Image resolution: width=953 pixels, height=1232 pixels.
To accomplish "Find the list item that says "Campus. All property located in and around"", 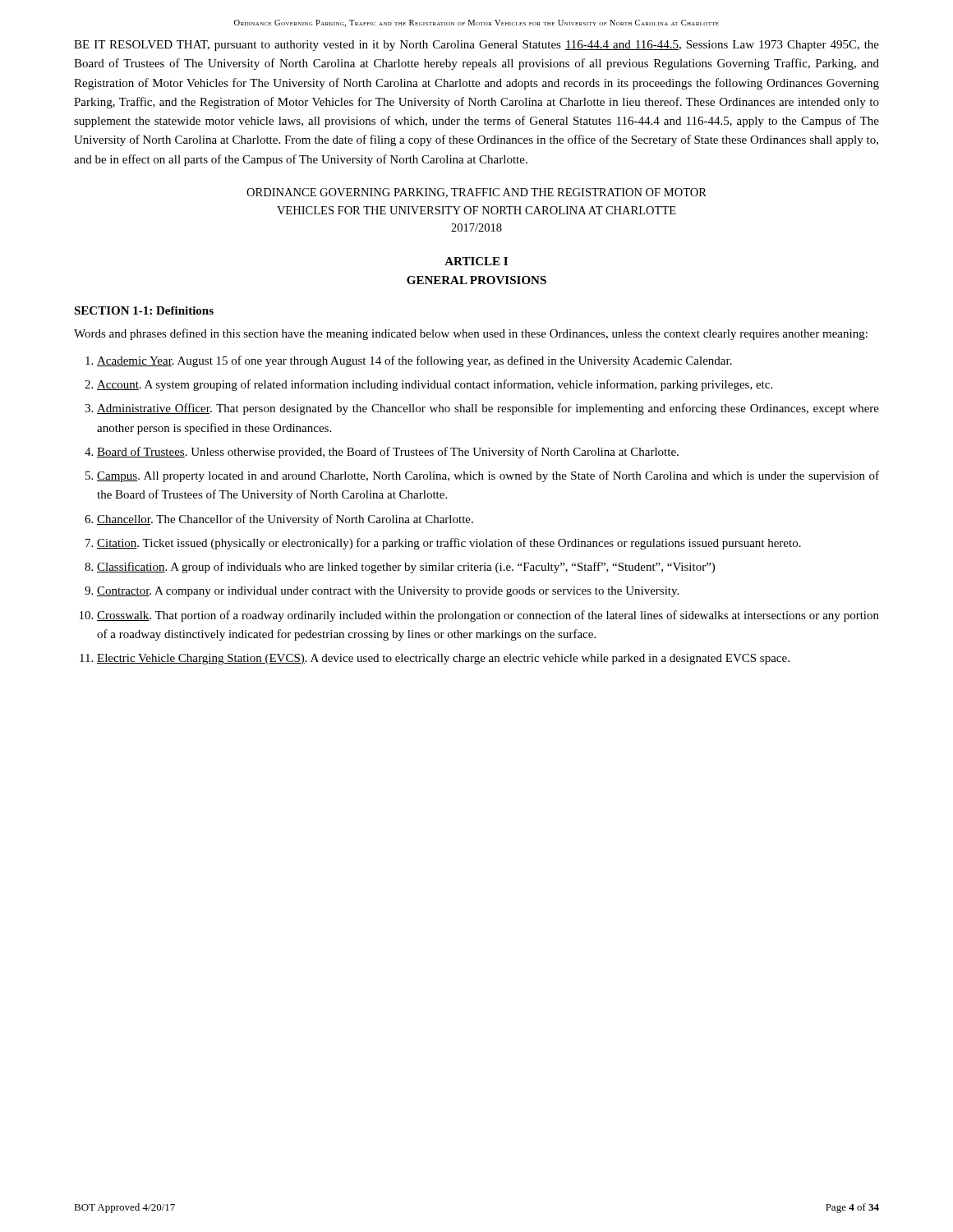I will (x=488, y=485).
